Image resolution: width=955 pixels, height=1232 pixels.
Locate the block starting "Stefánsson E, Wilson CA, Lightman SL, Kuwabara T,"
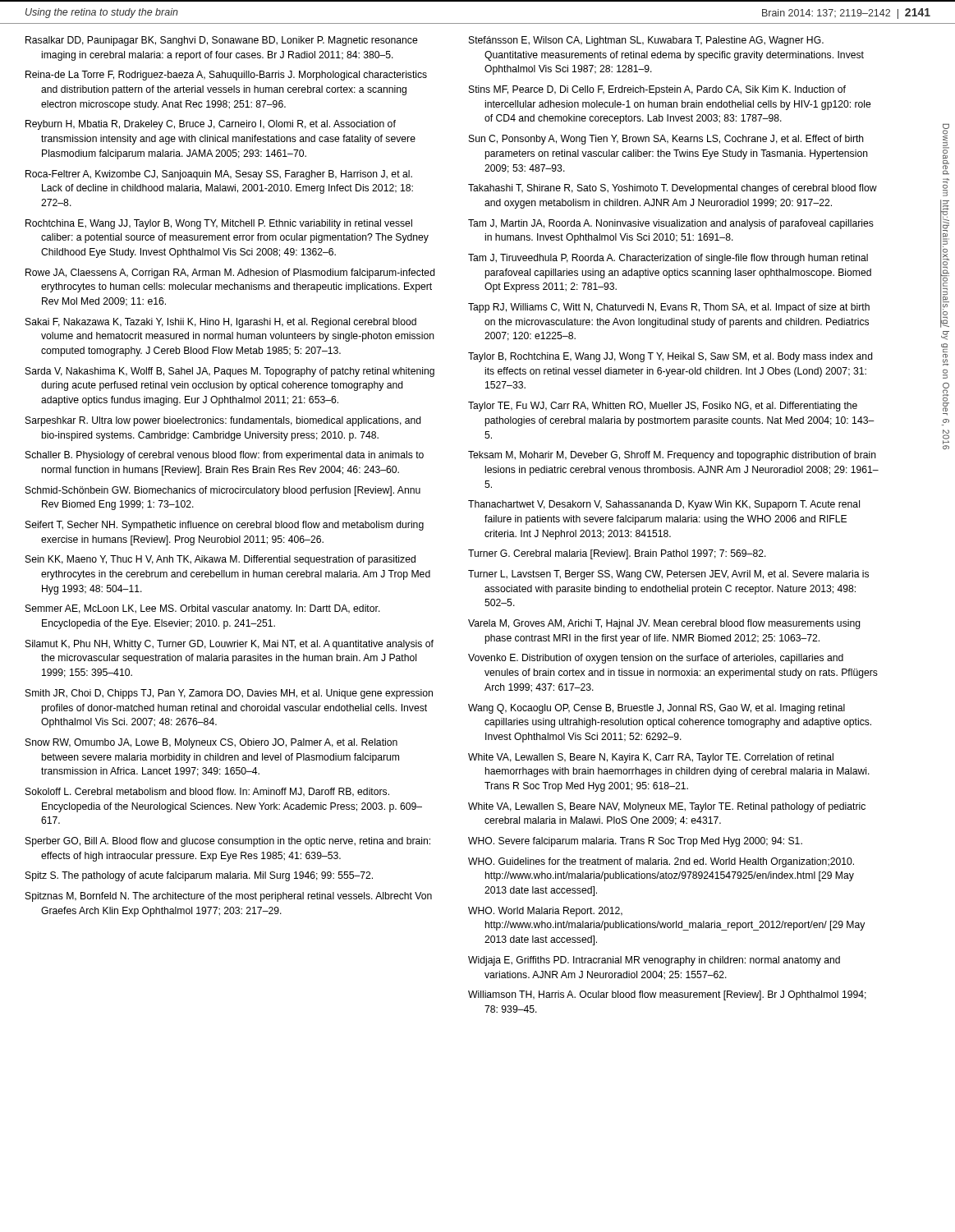pos(666,55)
